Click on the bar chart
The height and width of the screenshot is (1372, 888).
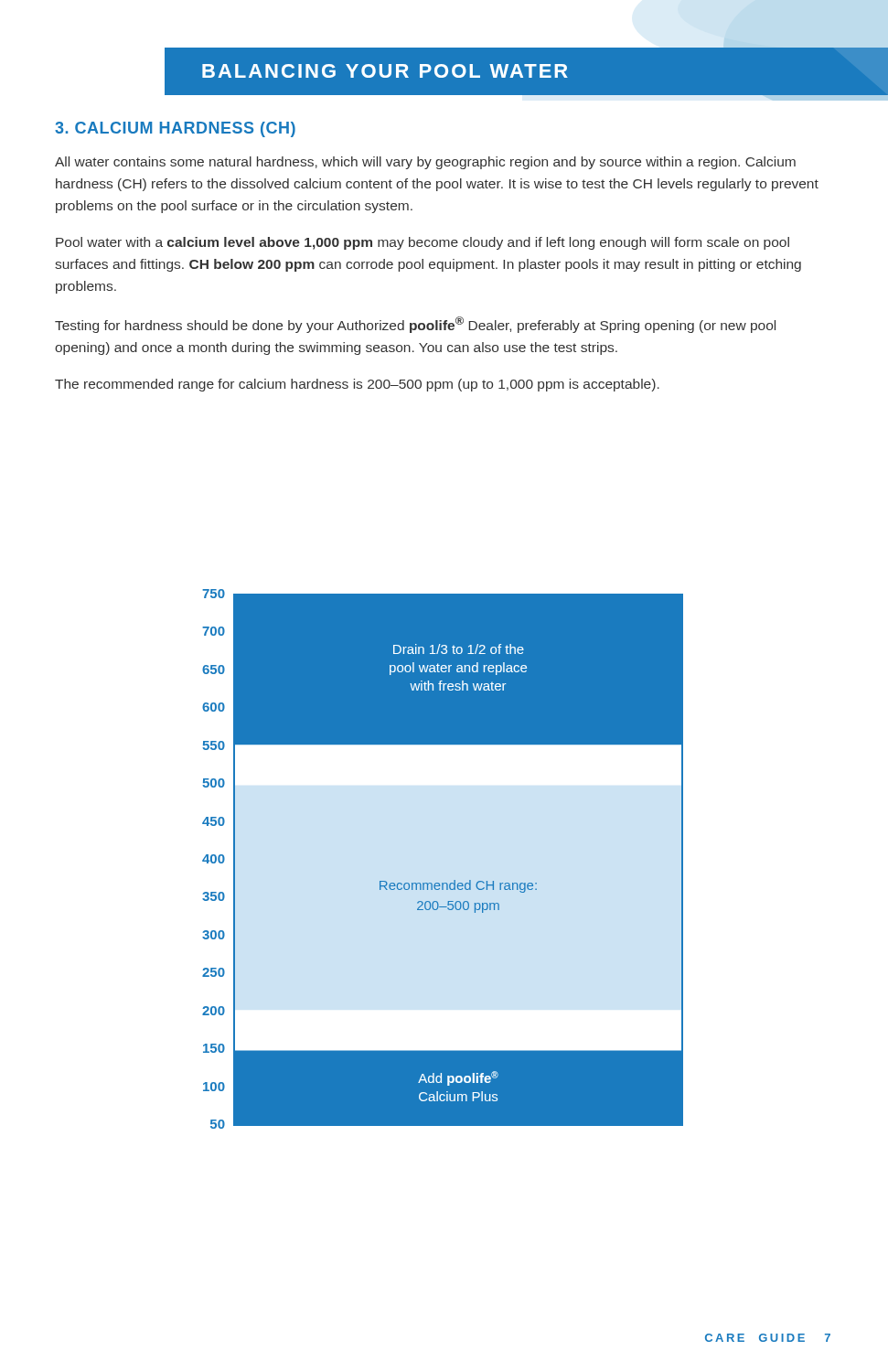coord(444,869)
